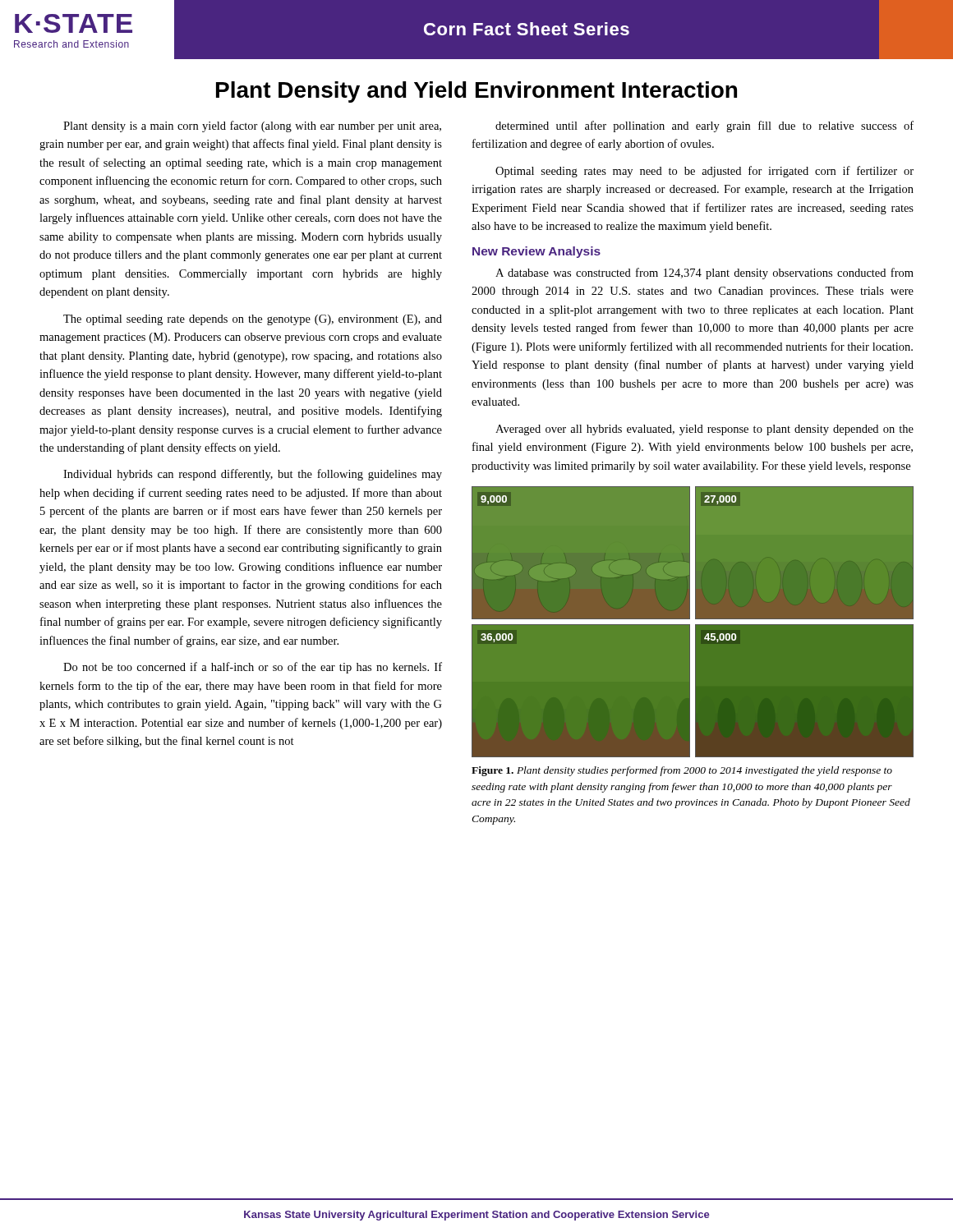Locate the text block containing "Do not be"
Viewport: 953px width, 1232px height.
pos(241,704)
